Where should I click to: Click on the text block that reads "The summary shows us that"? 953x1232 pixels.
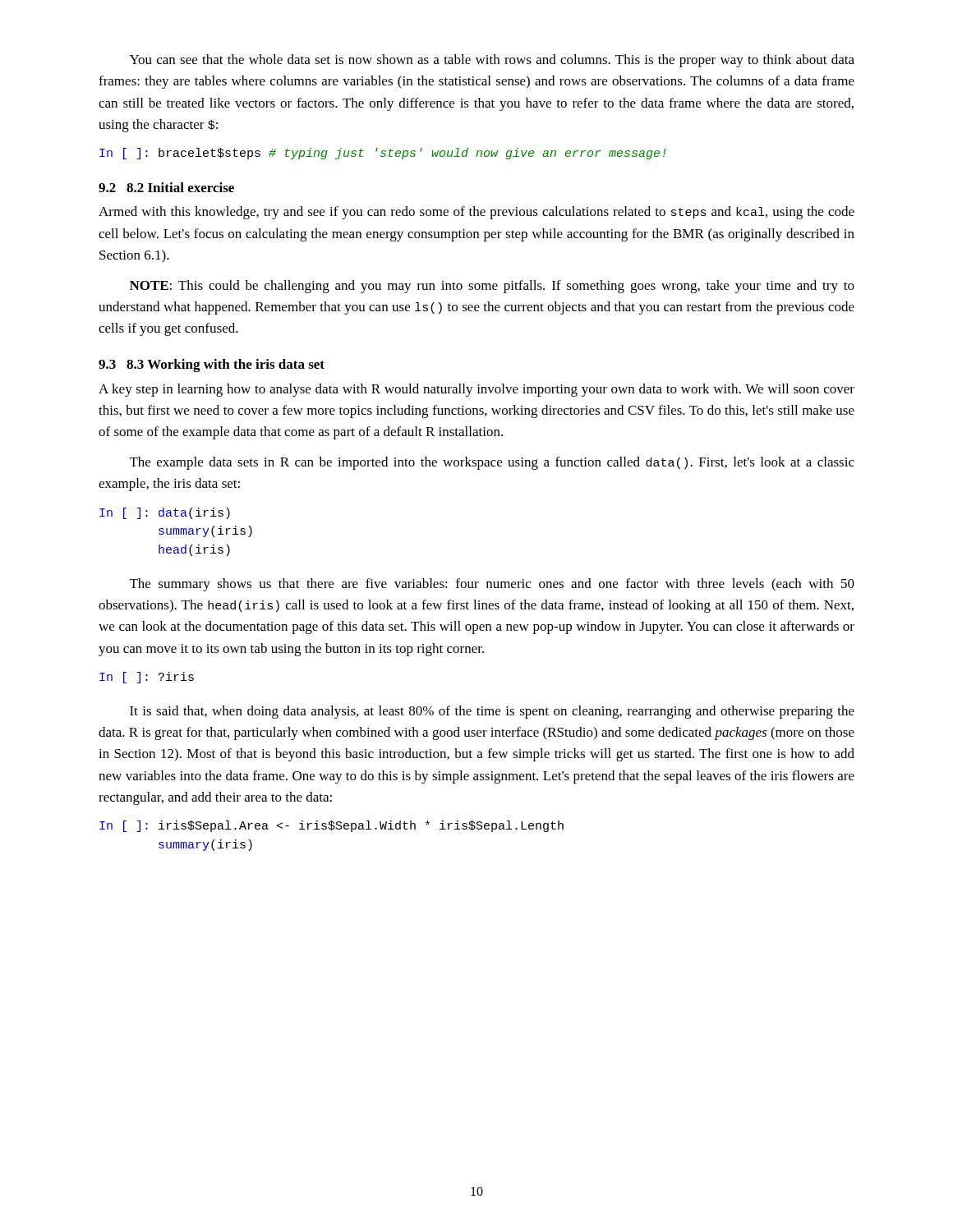click(476, 616)
